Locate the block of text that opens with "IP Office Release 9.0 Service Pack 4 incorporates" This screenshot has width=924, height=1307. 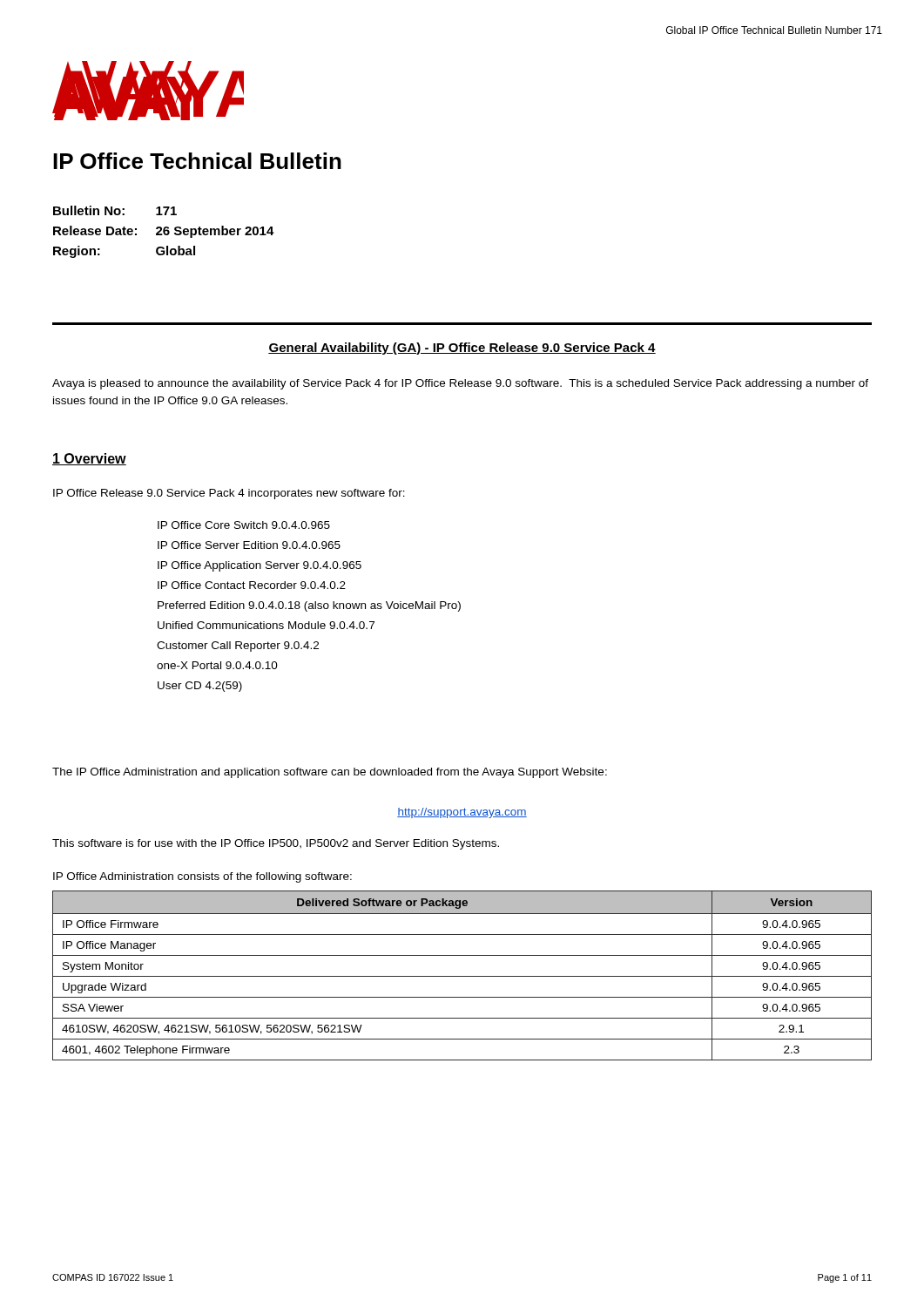pyautogui.click(x=229, y=493)
